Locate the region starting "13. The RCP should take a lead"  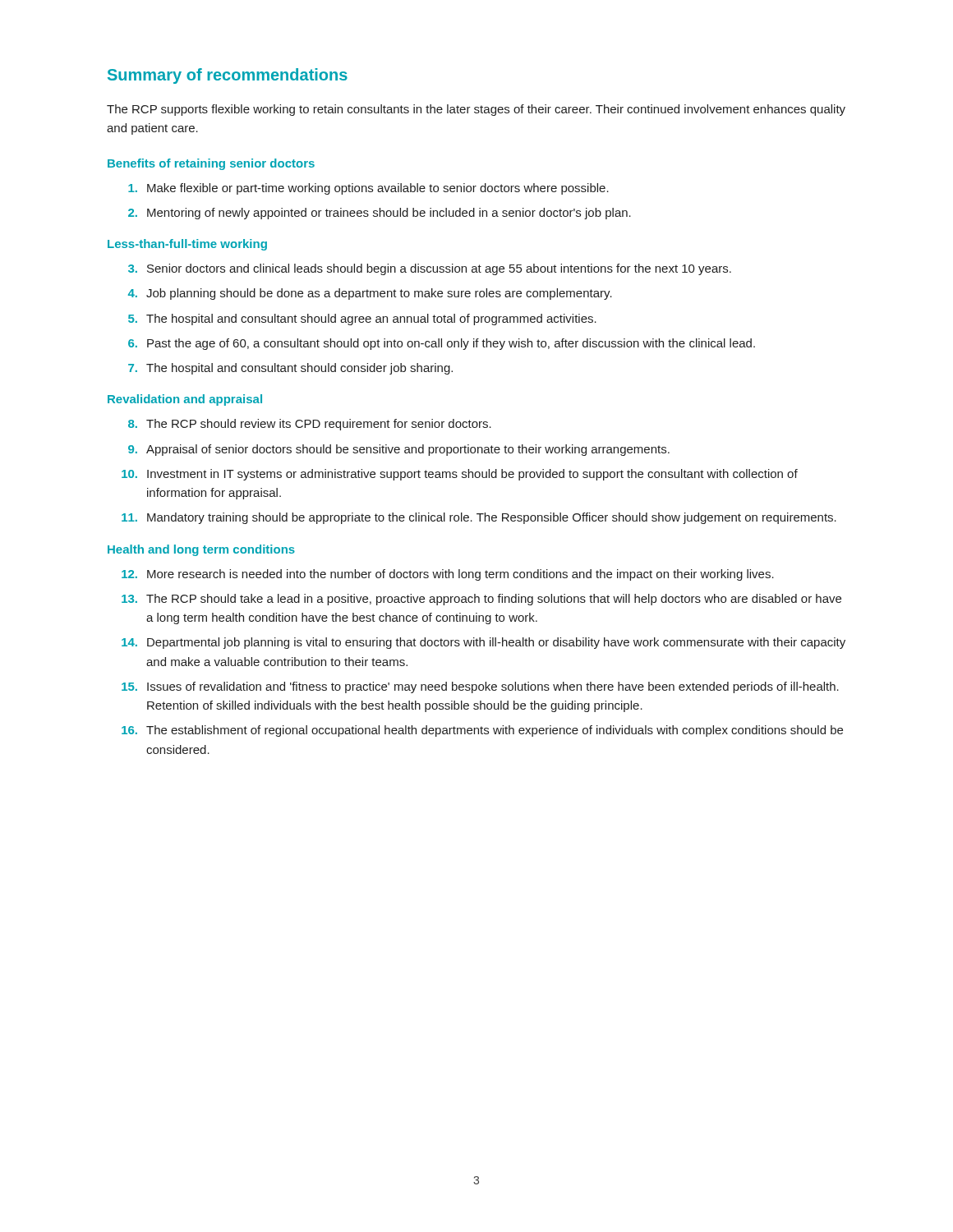(476, 608)
